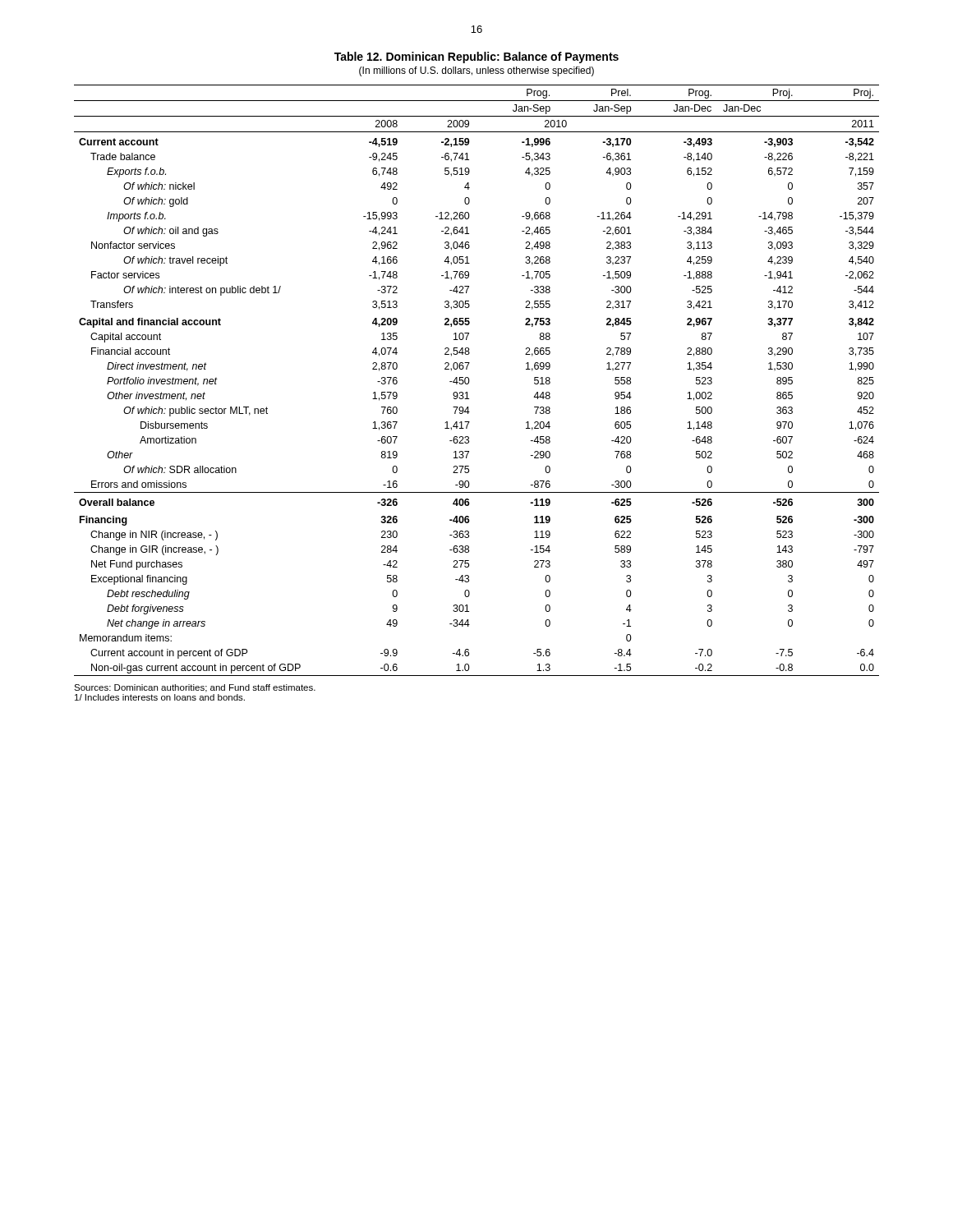Select the title containing "Table 12. Dominican Republic: Balance of"
953x1232 pixels.
[476, 57]
